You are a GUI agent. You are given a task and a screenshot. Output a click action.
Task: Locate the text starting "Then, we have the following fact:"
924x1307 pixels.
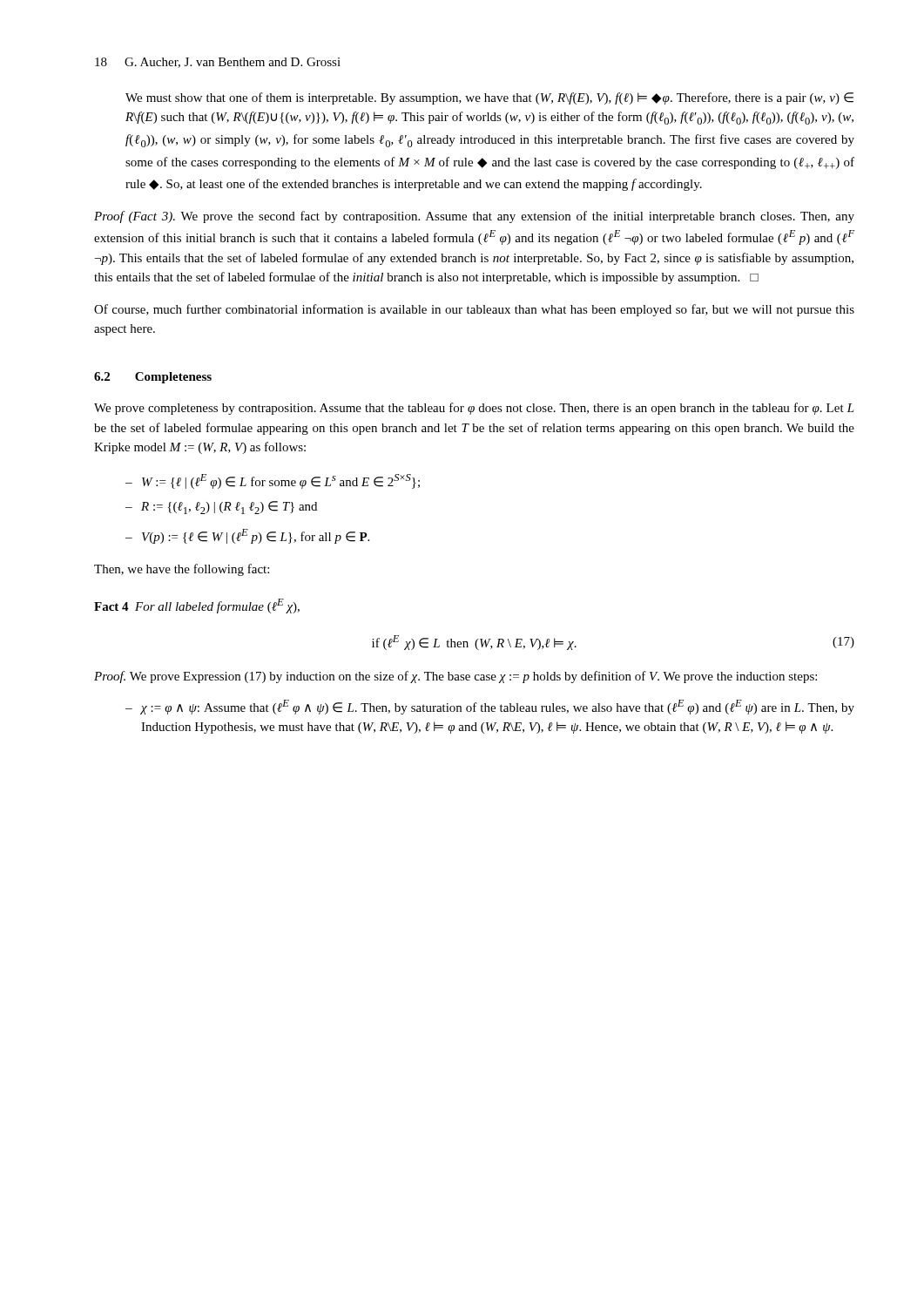coord(182,569)
